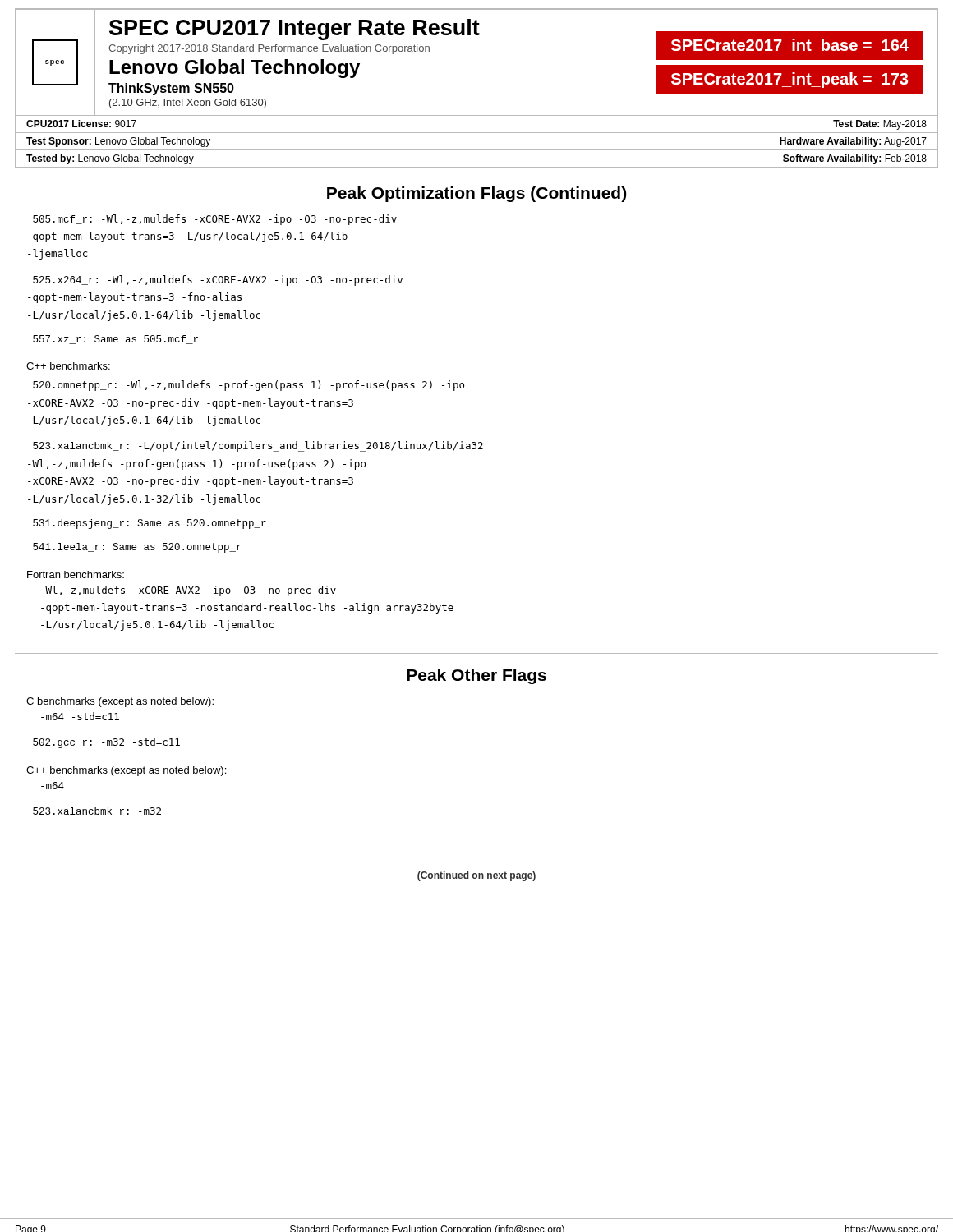
Task: Navigate to the element starting "Peak Optimization Flags (Continued)"
Action: click(476, 192)
